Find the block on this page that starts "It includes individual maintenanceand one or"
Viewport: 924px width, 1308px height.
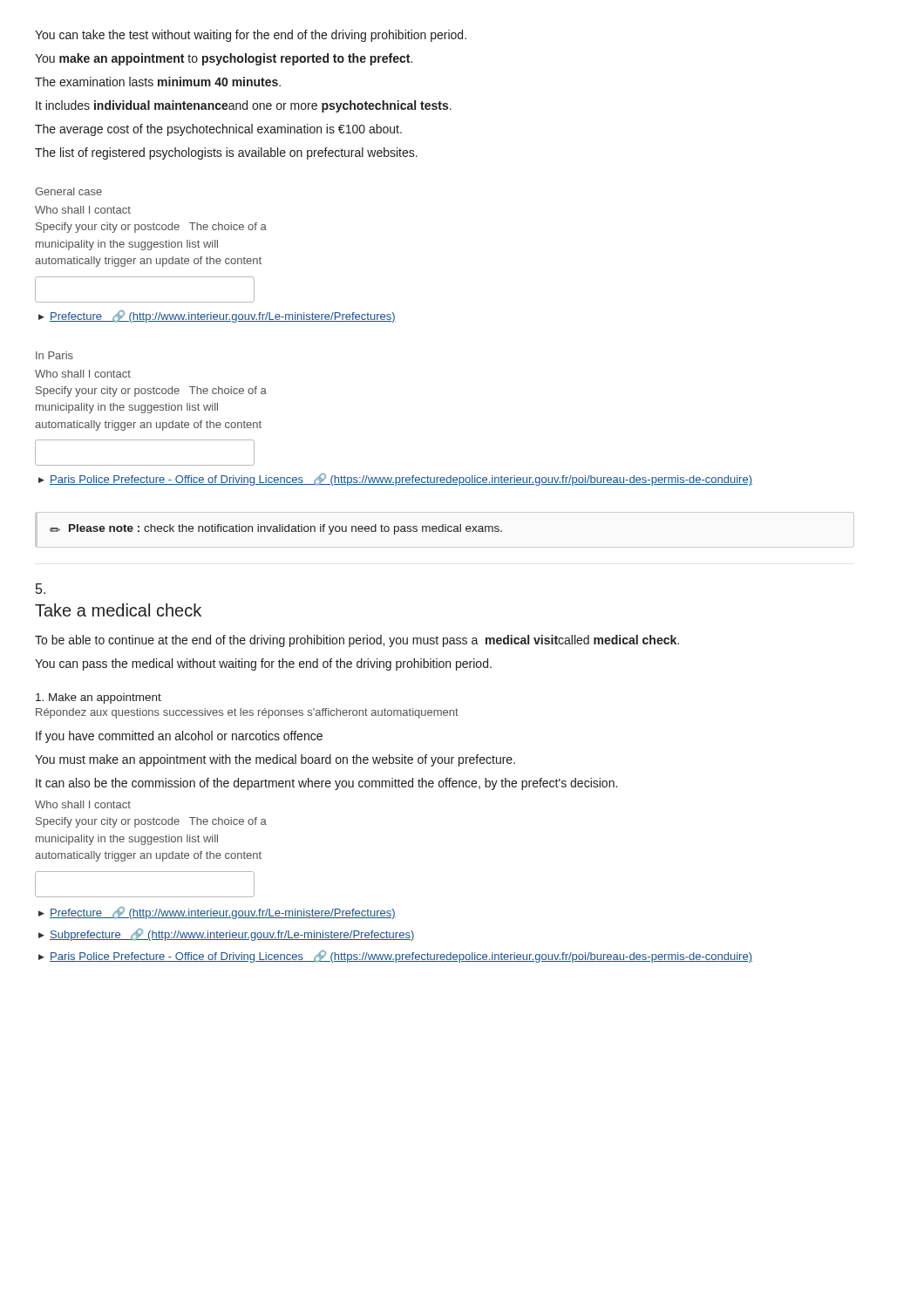tap(243, 105)
